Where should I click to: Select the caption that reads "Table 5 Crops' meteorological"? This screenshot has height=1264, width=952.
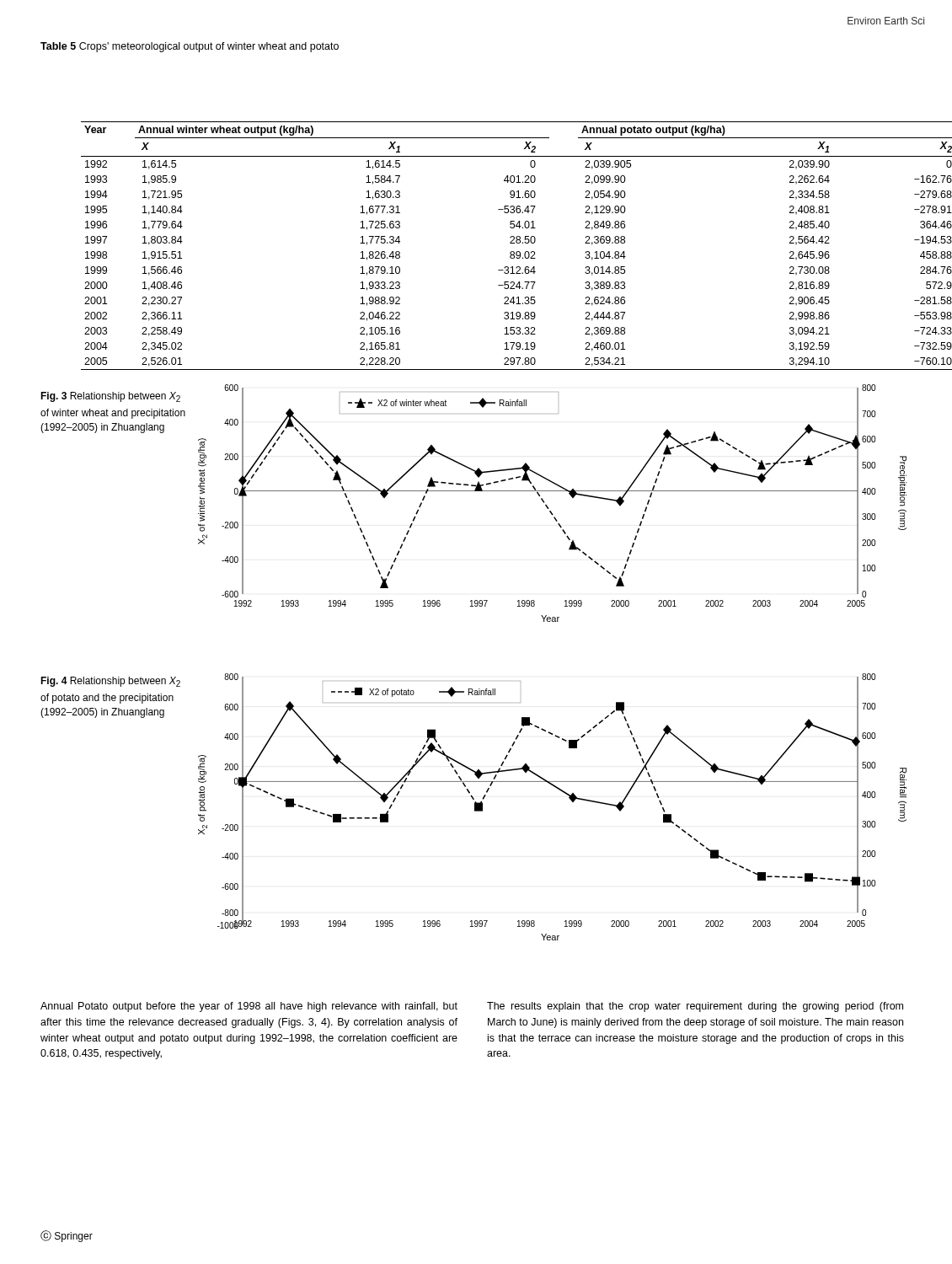190,46
